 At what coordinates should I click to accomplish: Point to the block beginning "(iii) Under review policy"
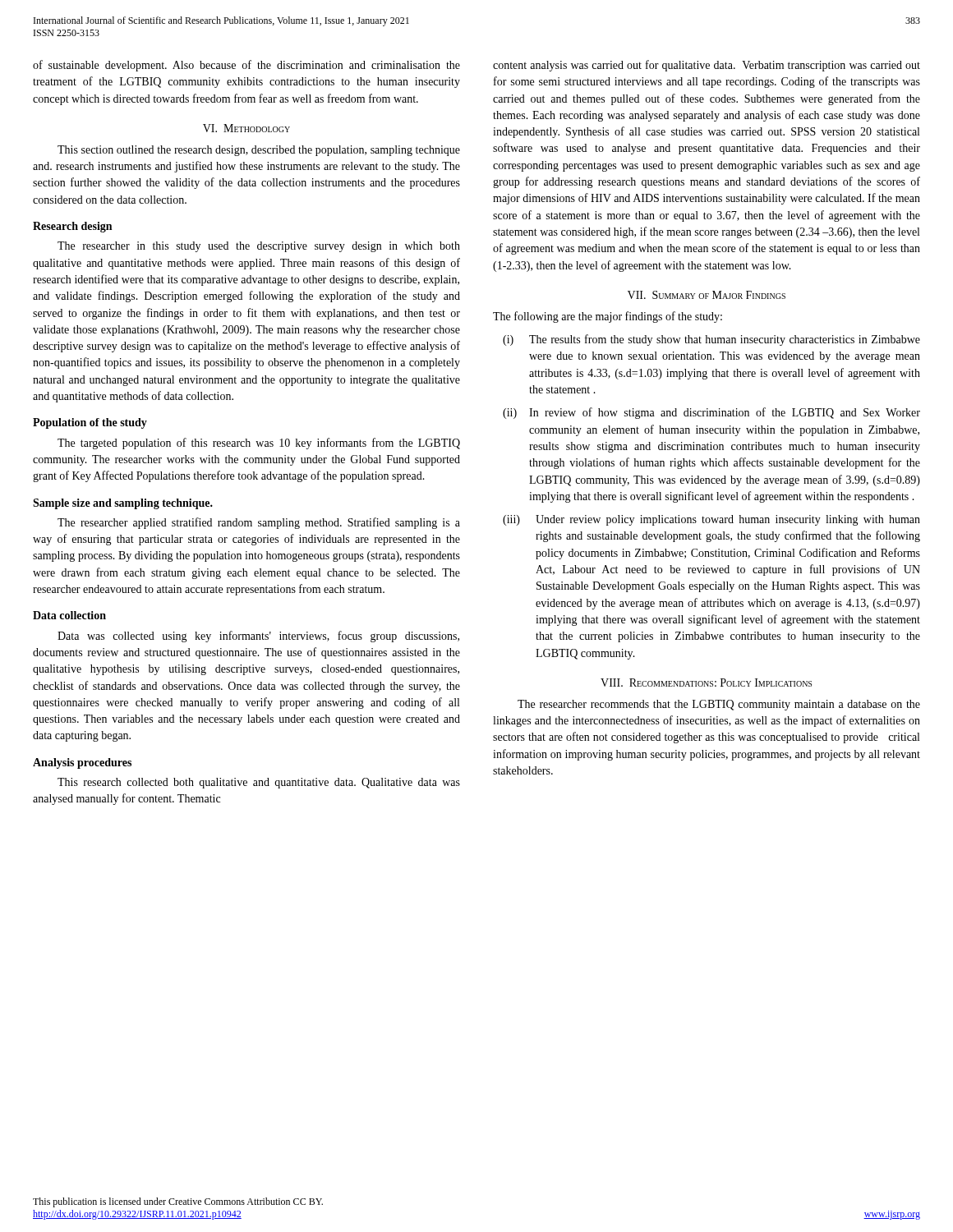pyautogui.click(x=711, y=587)
